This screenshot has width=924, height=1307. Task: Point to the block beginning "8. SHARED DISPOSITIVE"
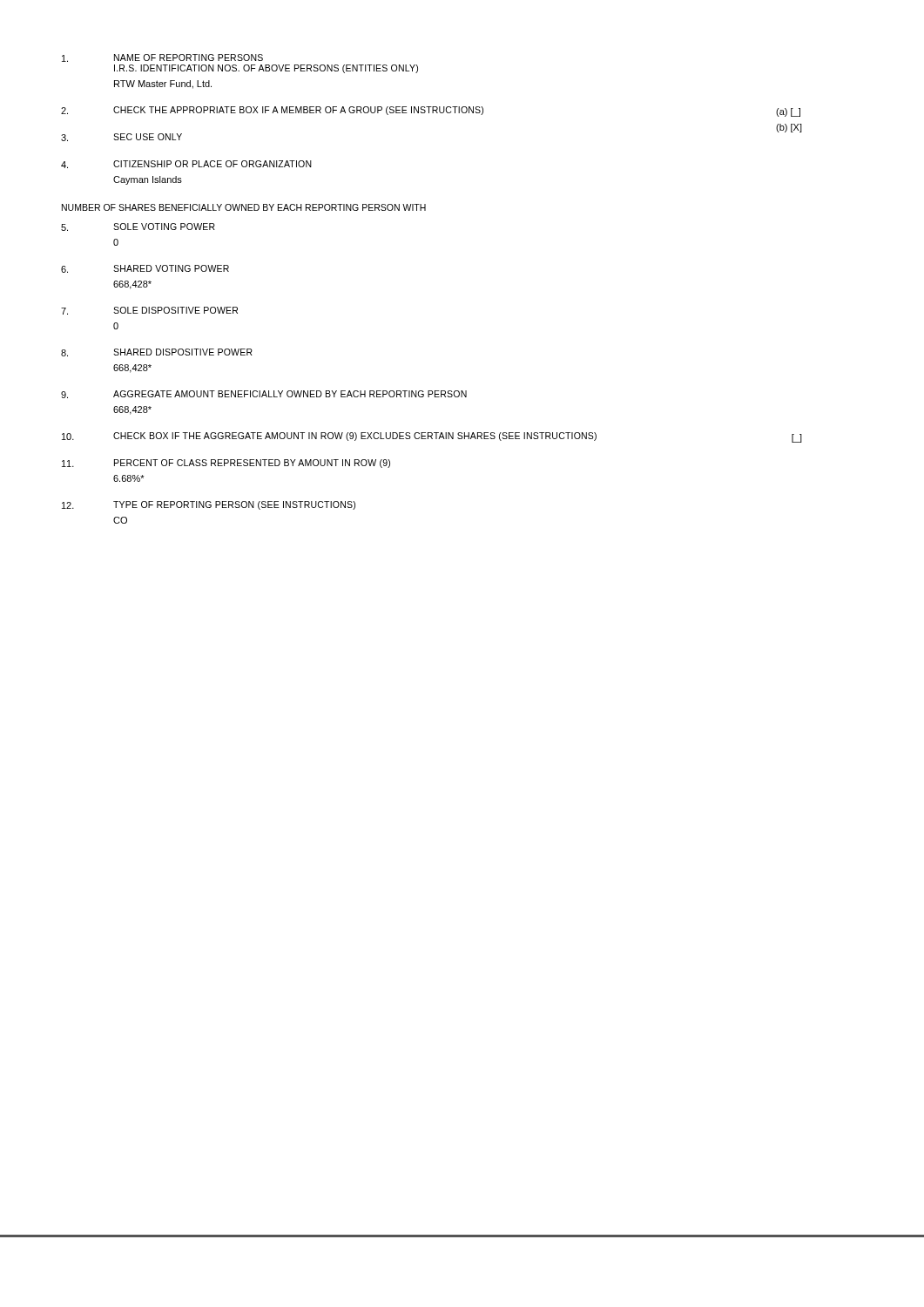point(157,352)
